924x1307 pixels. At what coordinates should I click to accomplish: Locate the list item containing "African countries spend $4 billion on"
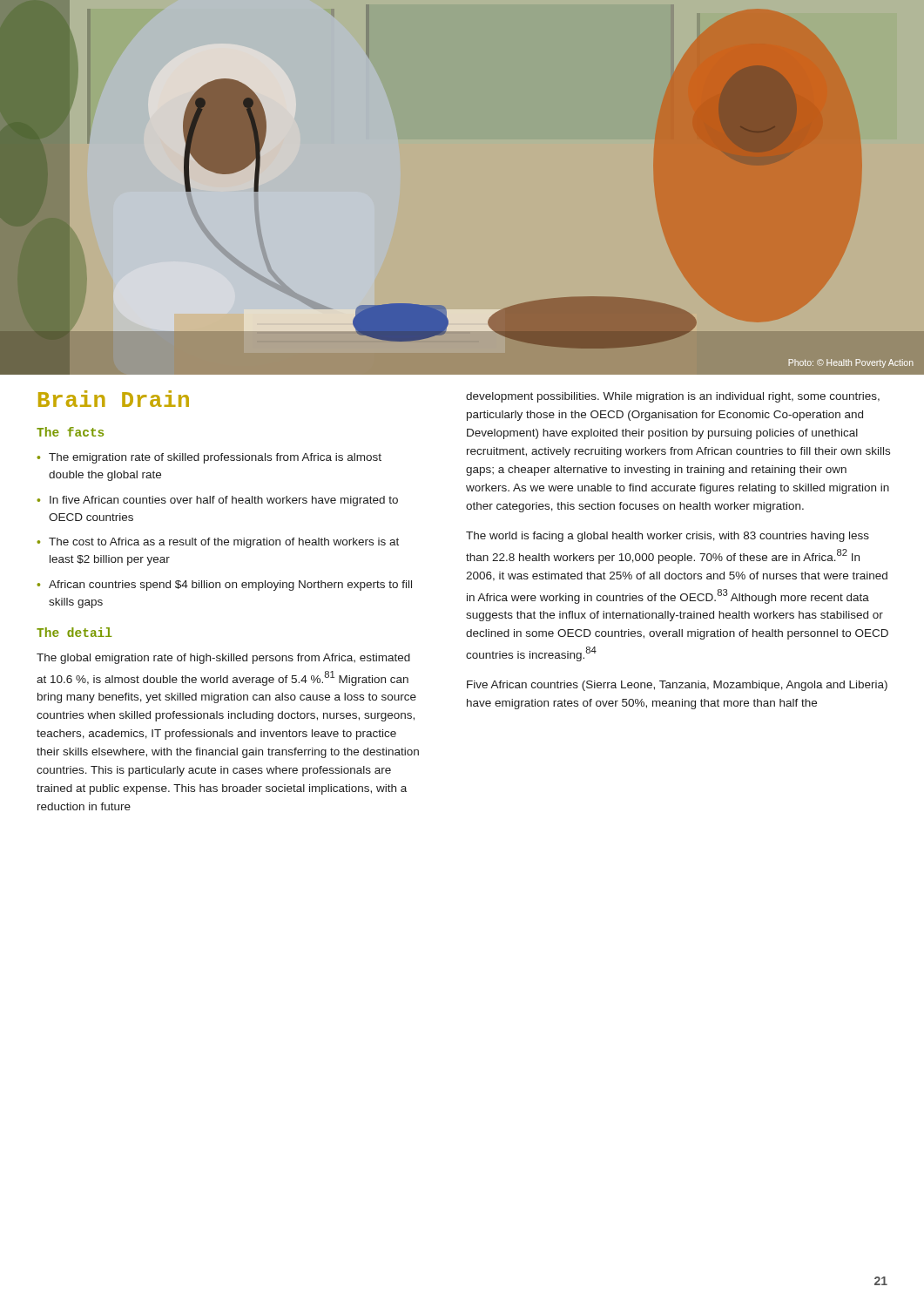[x=231, y=593]
